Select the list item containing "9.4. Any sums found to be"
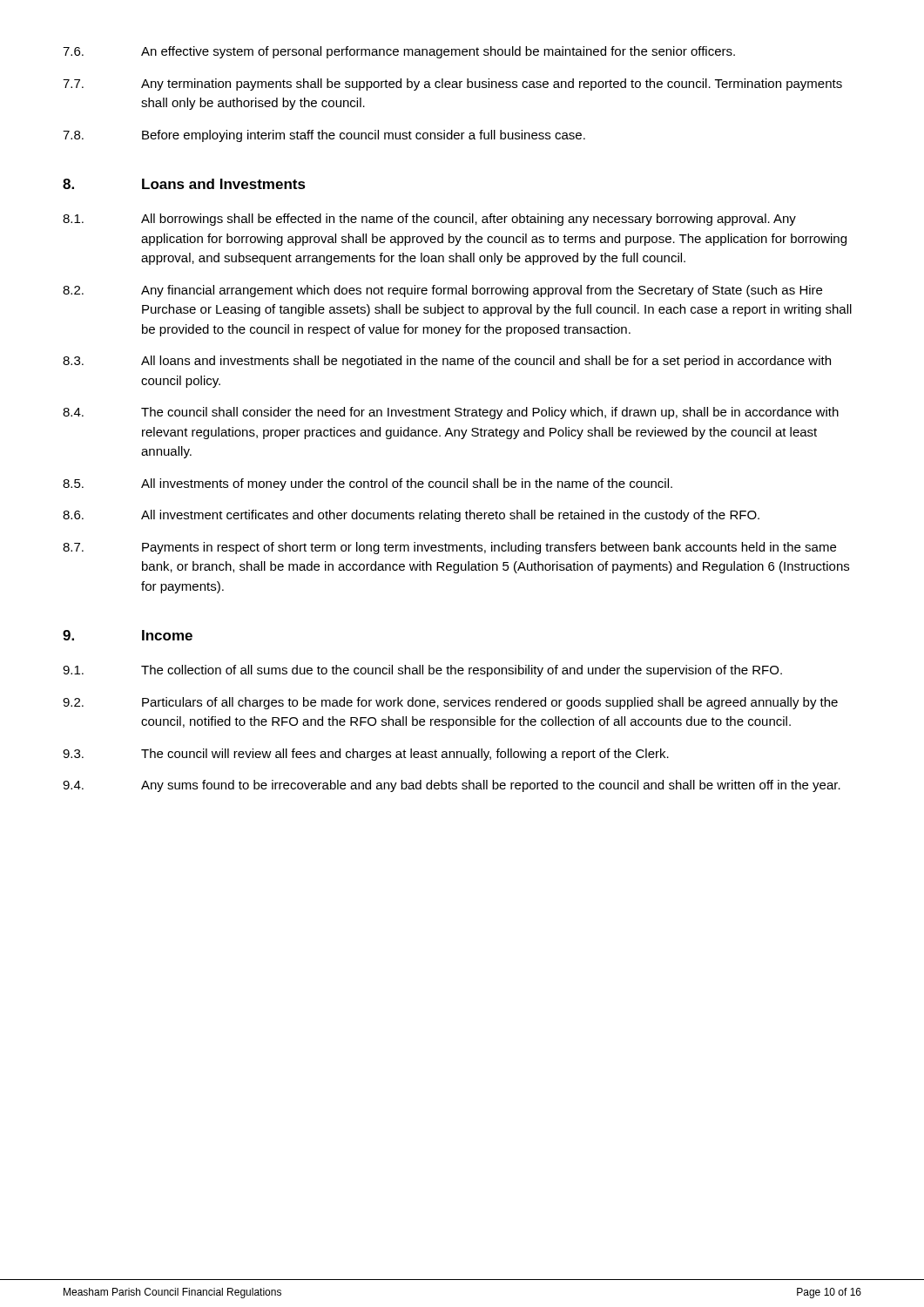 pyautogui.click(x=462, y=785)
